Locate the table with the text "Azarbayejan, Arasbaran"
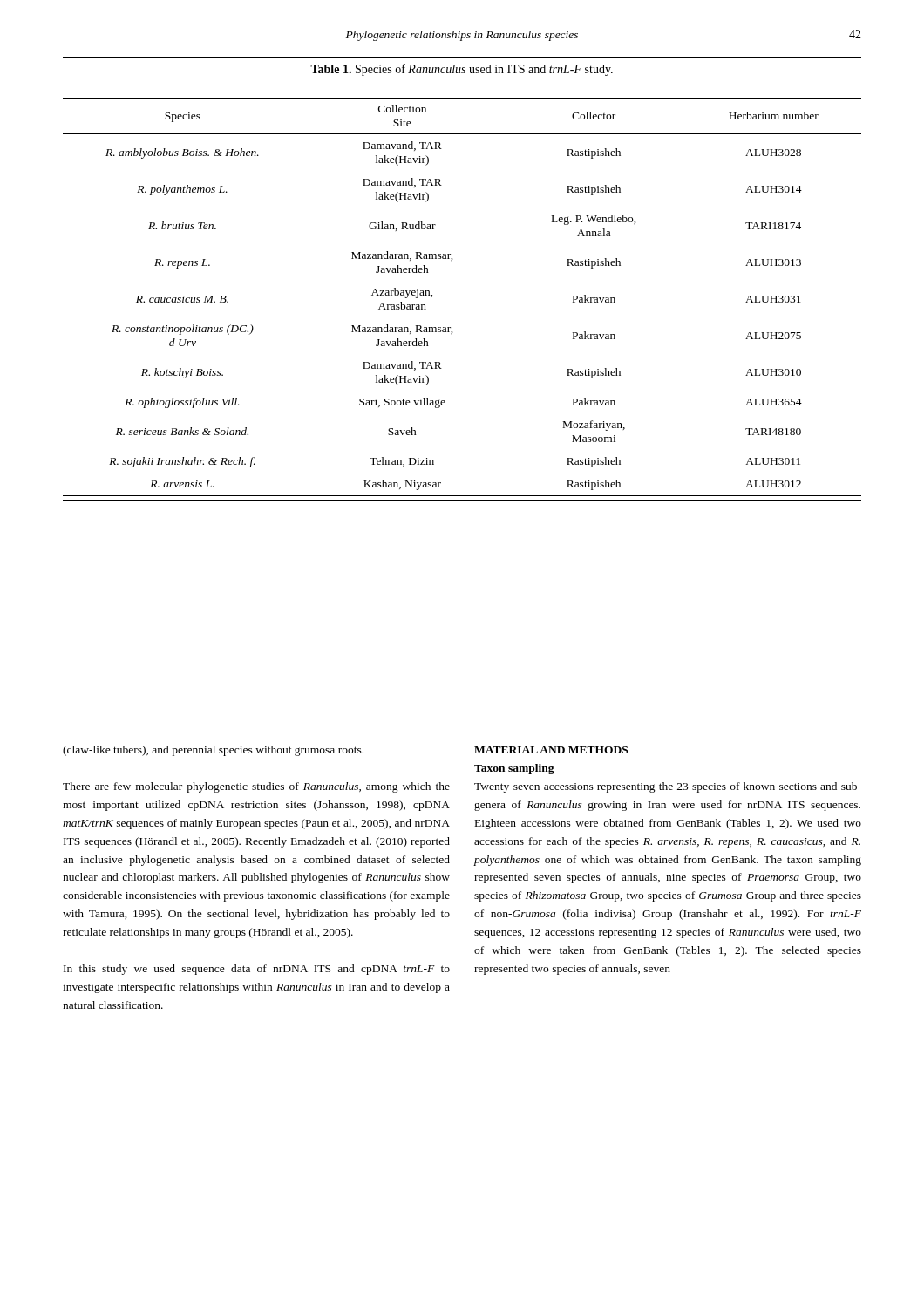 [x=462, y=303]
